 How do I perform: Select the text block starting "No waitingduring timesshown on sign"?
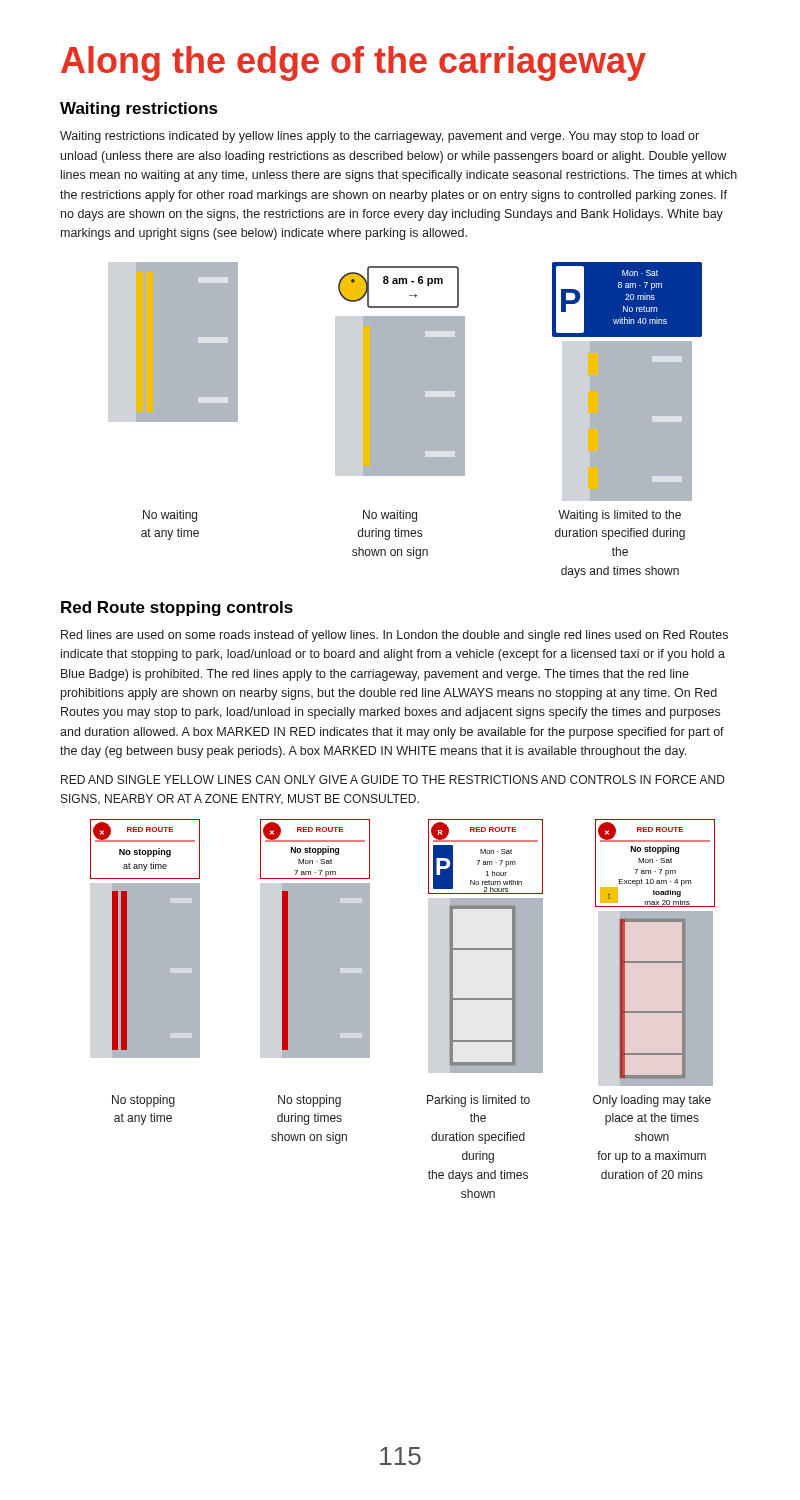pos(390,533)
